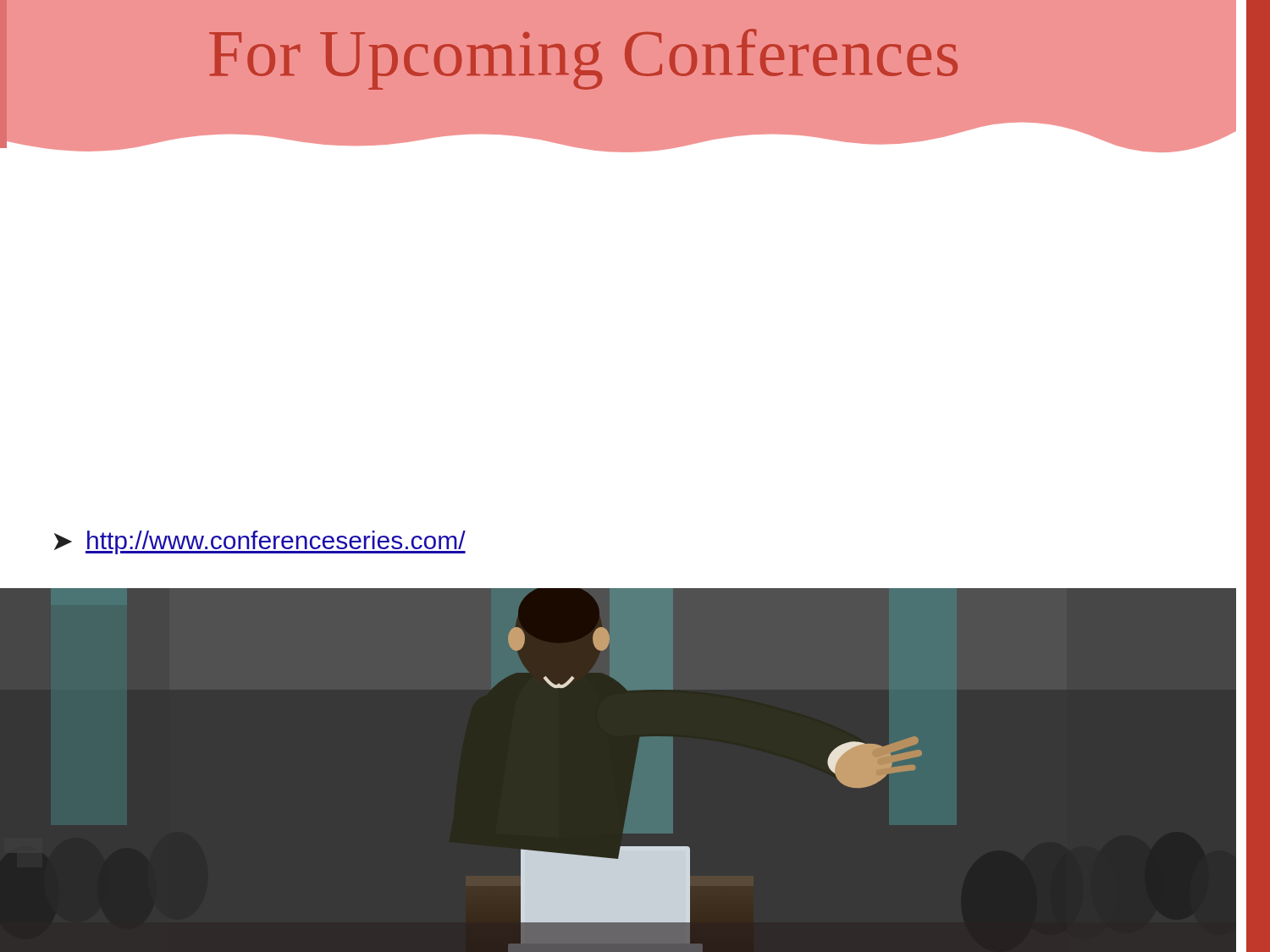
Task: Click on the text block starting "➤ http://www.conferenceseries.com/"
Action: [258, 541]
